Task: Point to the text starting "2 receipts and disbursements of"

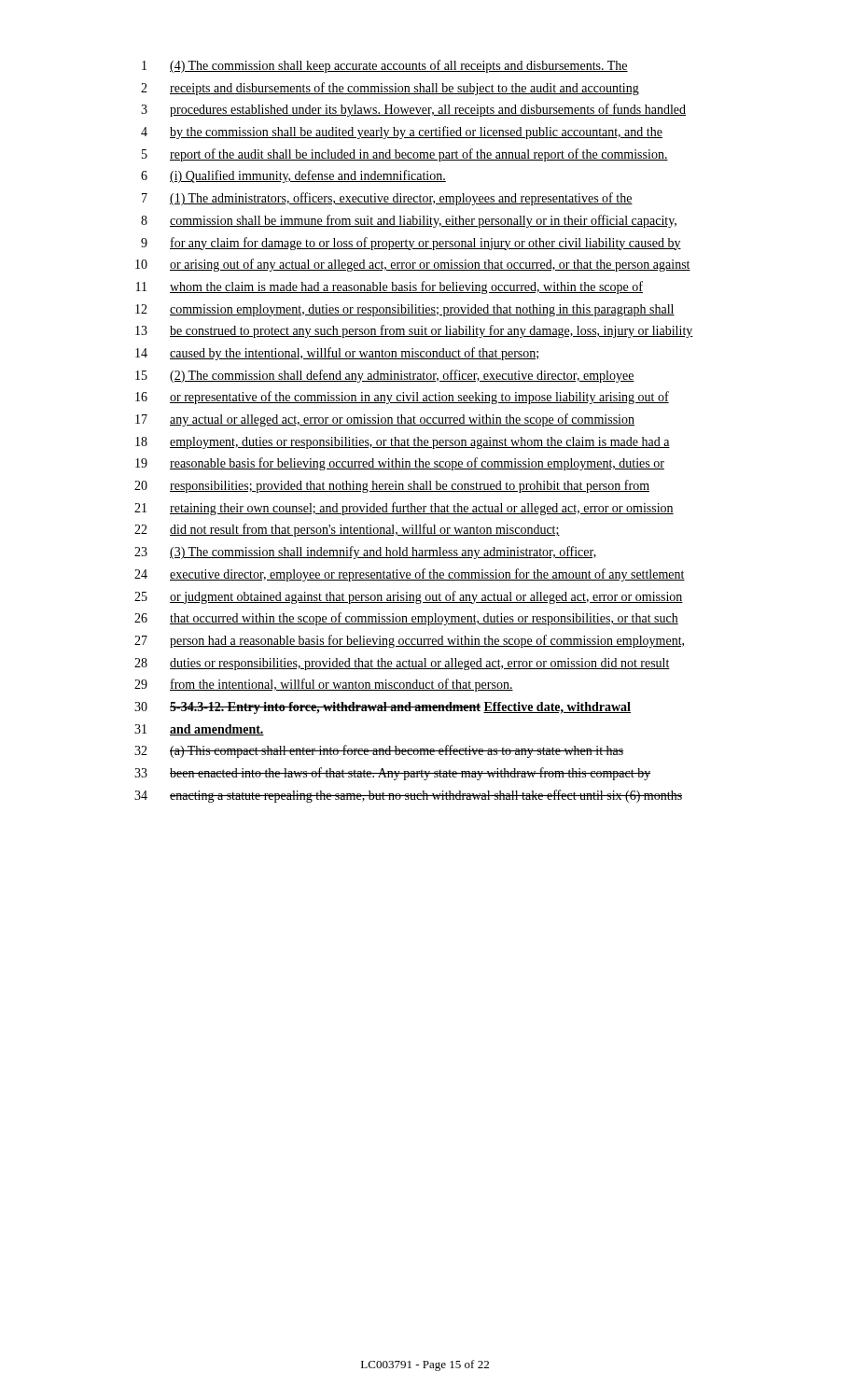Action: [439, 88]
